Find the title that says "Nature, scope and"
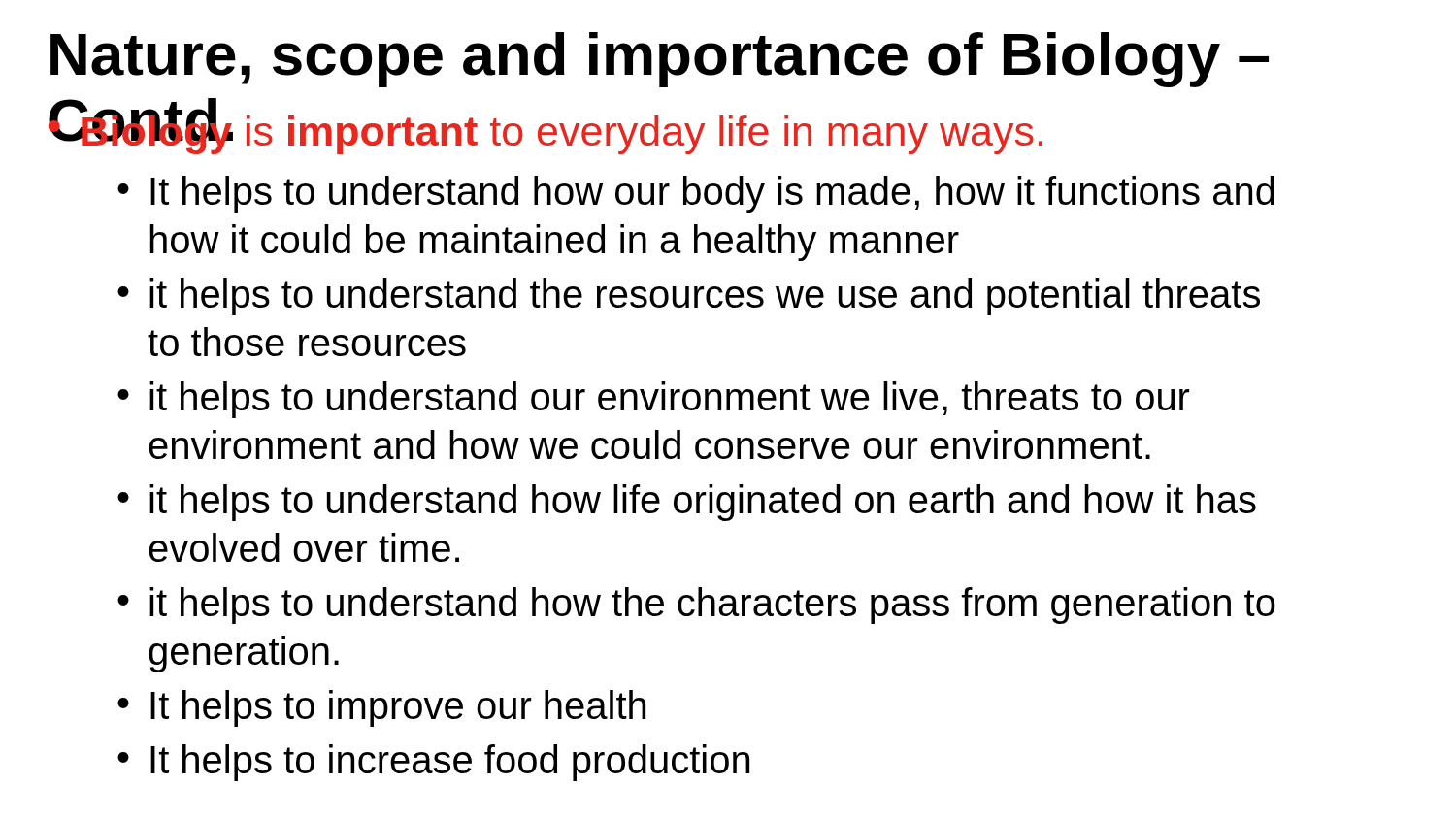1456x819 pixels. pyautogui.click(x=728, y=88)
